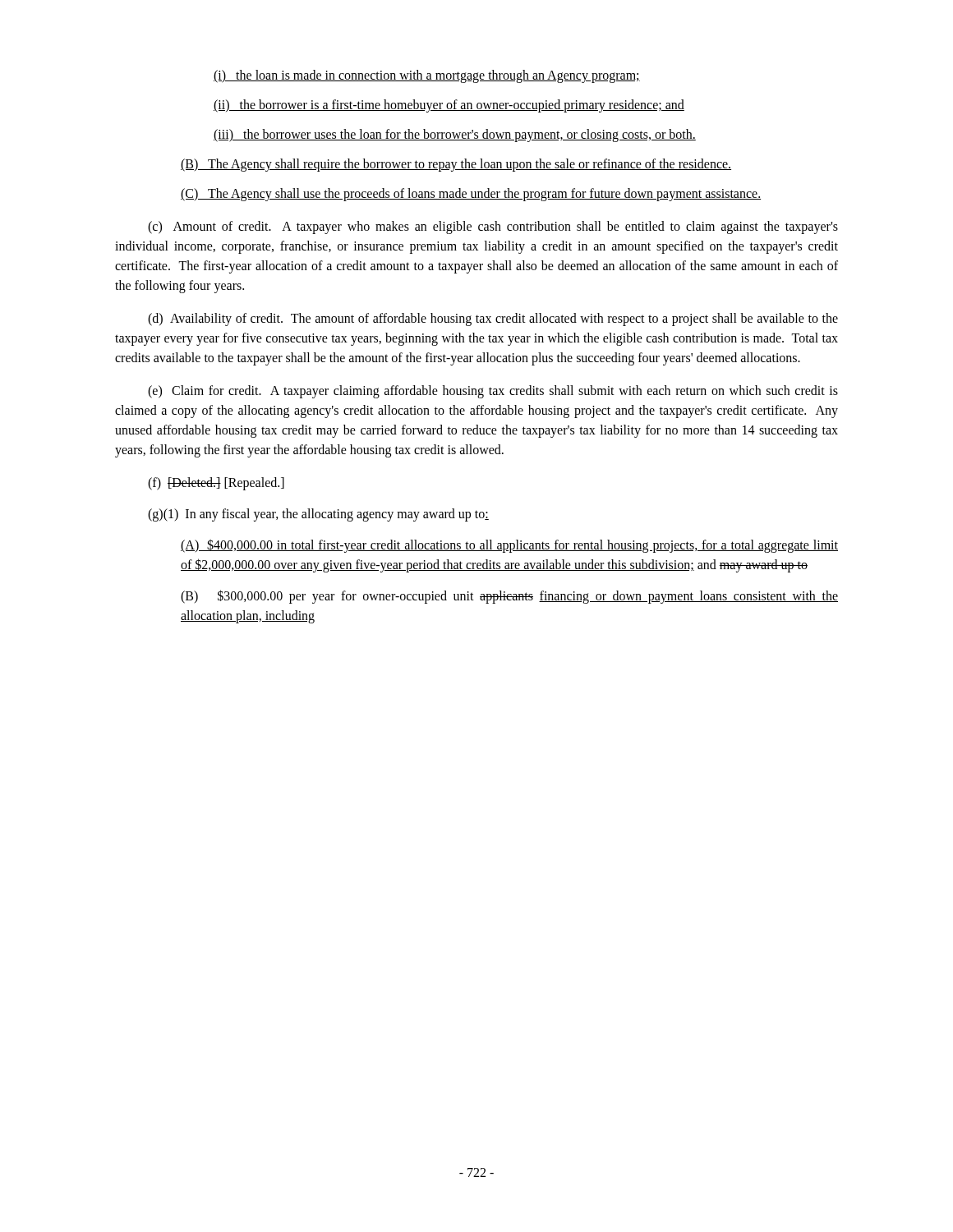Click on the text block starting "(i) the loan is made in connection with"

(476, 76)
